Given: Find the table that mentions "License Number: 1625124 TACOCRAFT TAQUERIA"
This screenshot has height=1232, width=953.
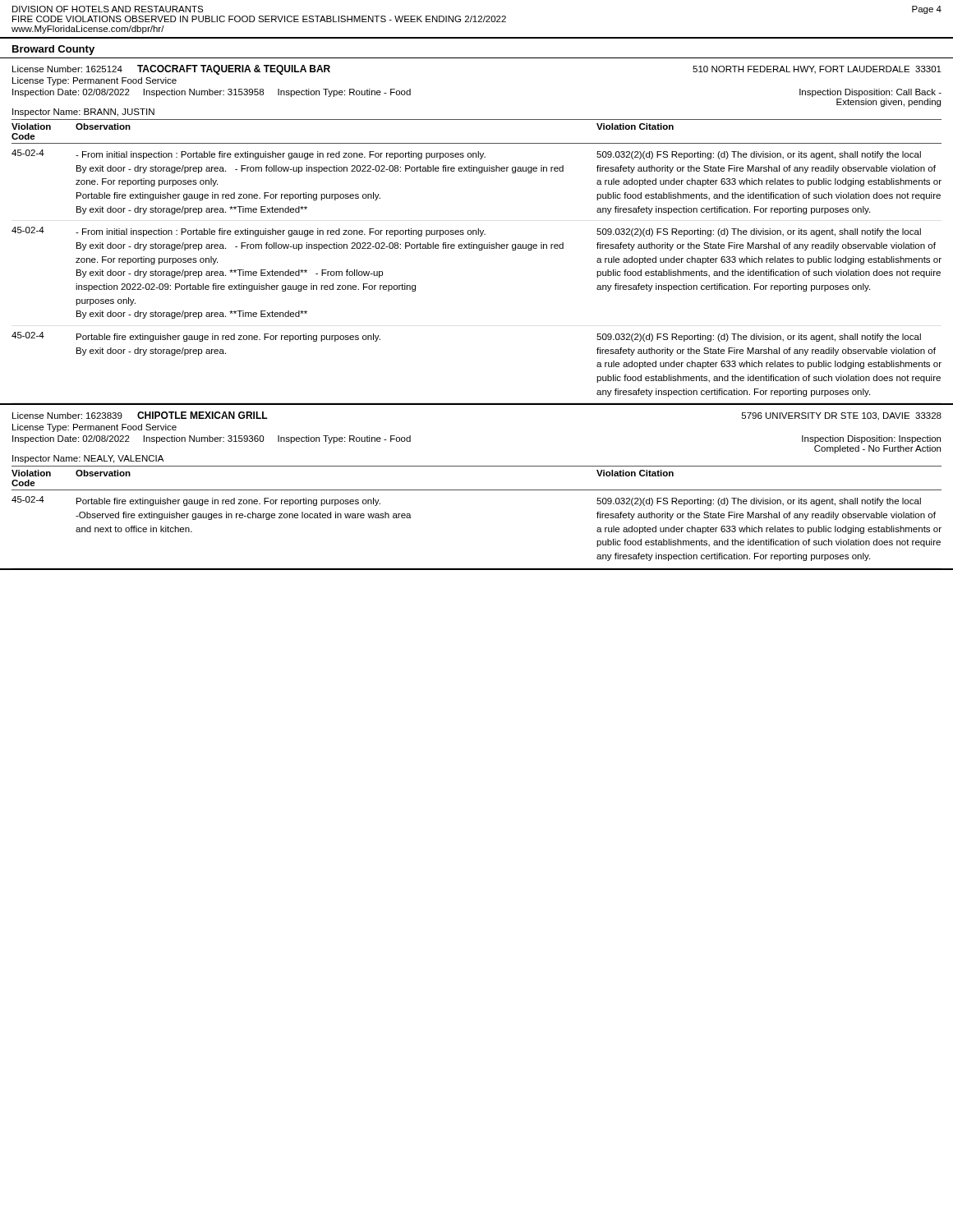Looking at the screenshot, I should coord(476,232).
